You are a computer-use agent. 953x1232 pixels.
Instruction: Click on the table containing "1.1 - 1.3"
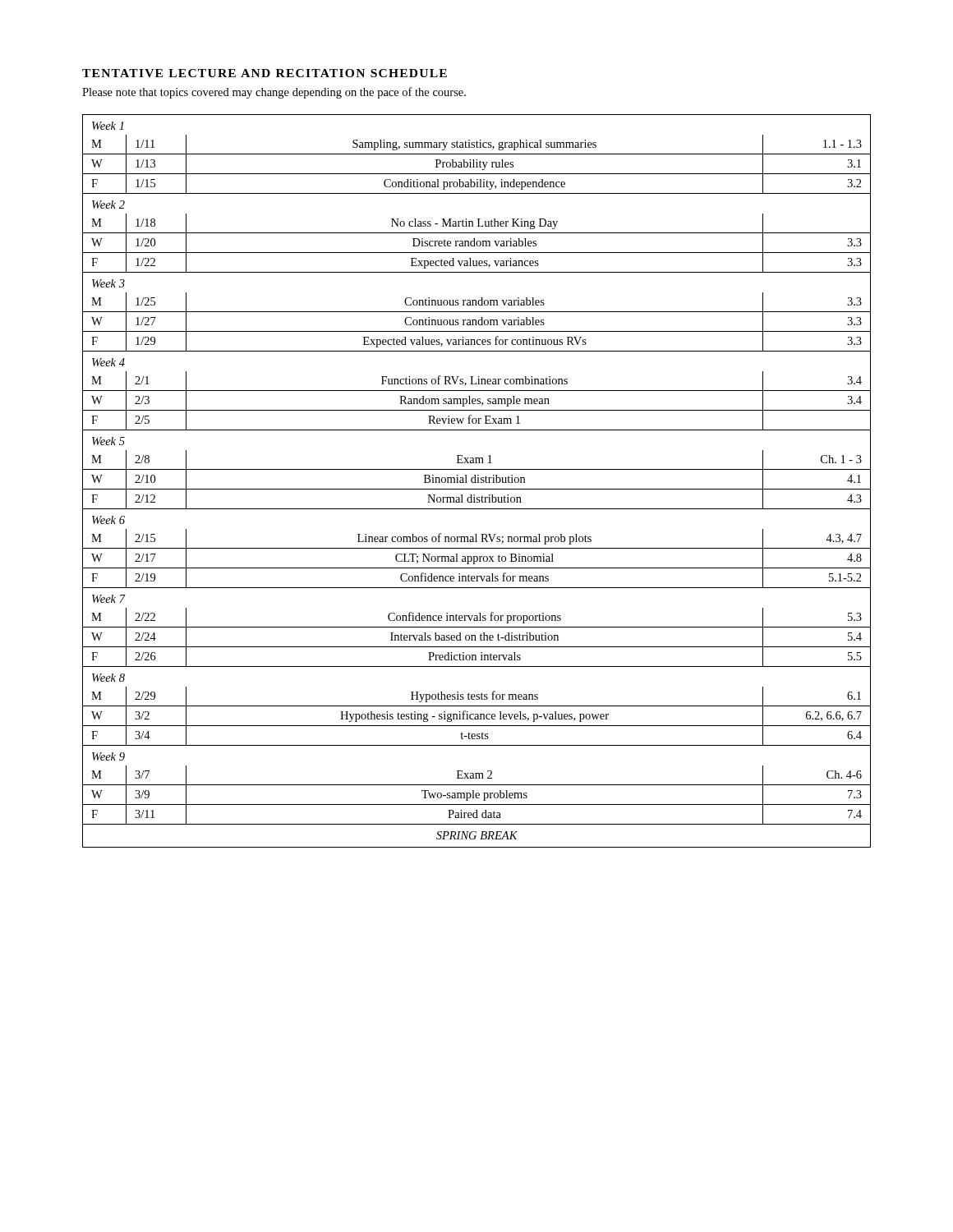(x=476, y=481)
